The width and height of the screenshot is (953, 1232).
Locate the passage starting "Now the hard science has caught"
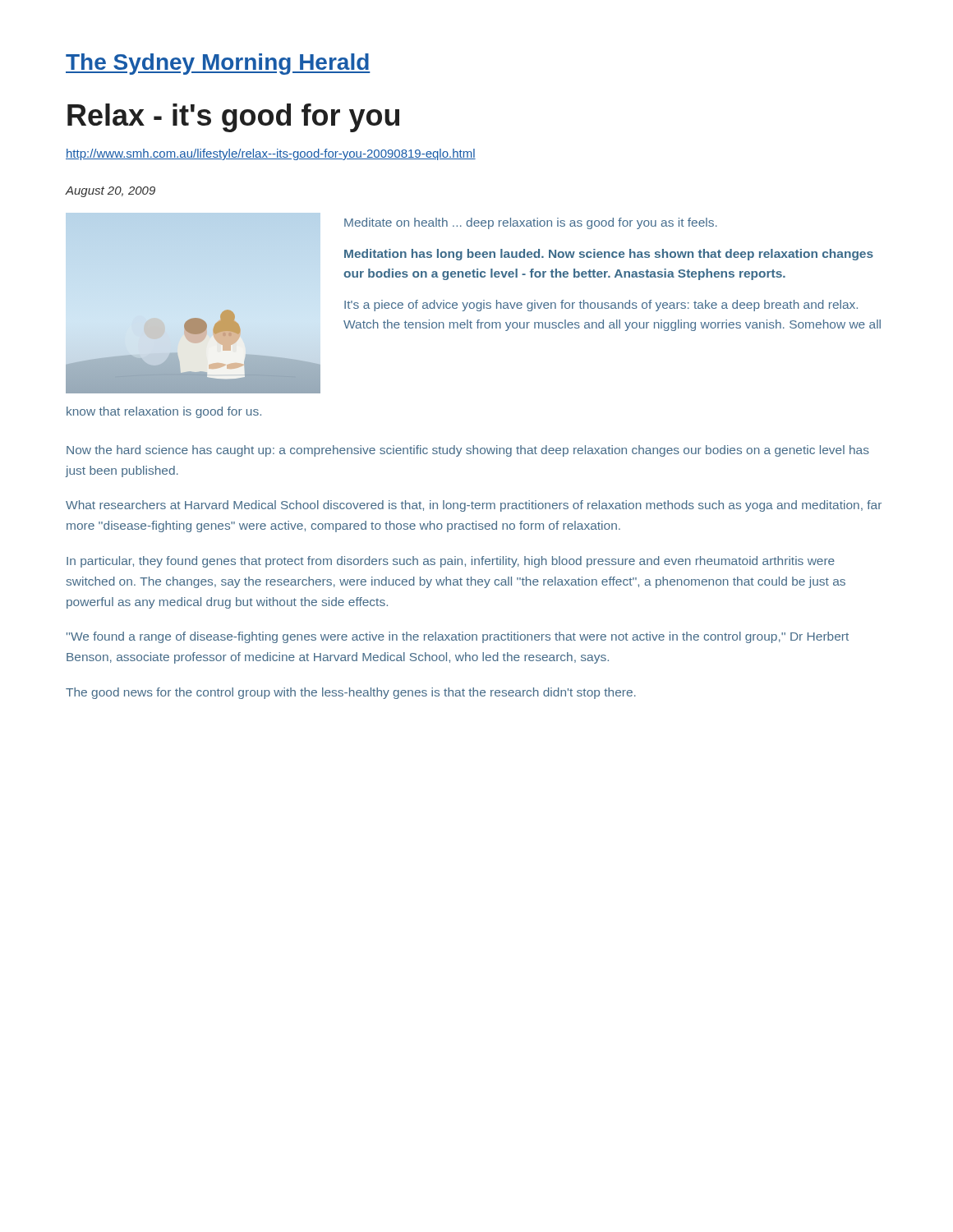coord(467,460)
